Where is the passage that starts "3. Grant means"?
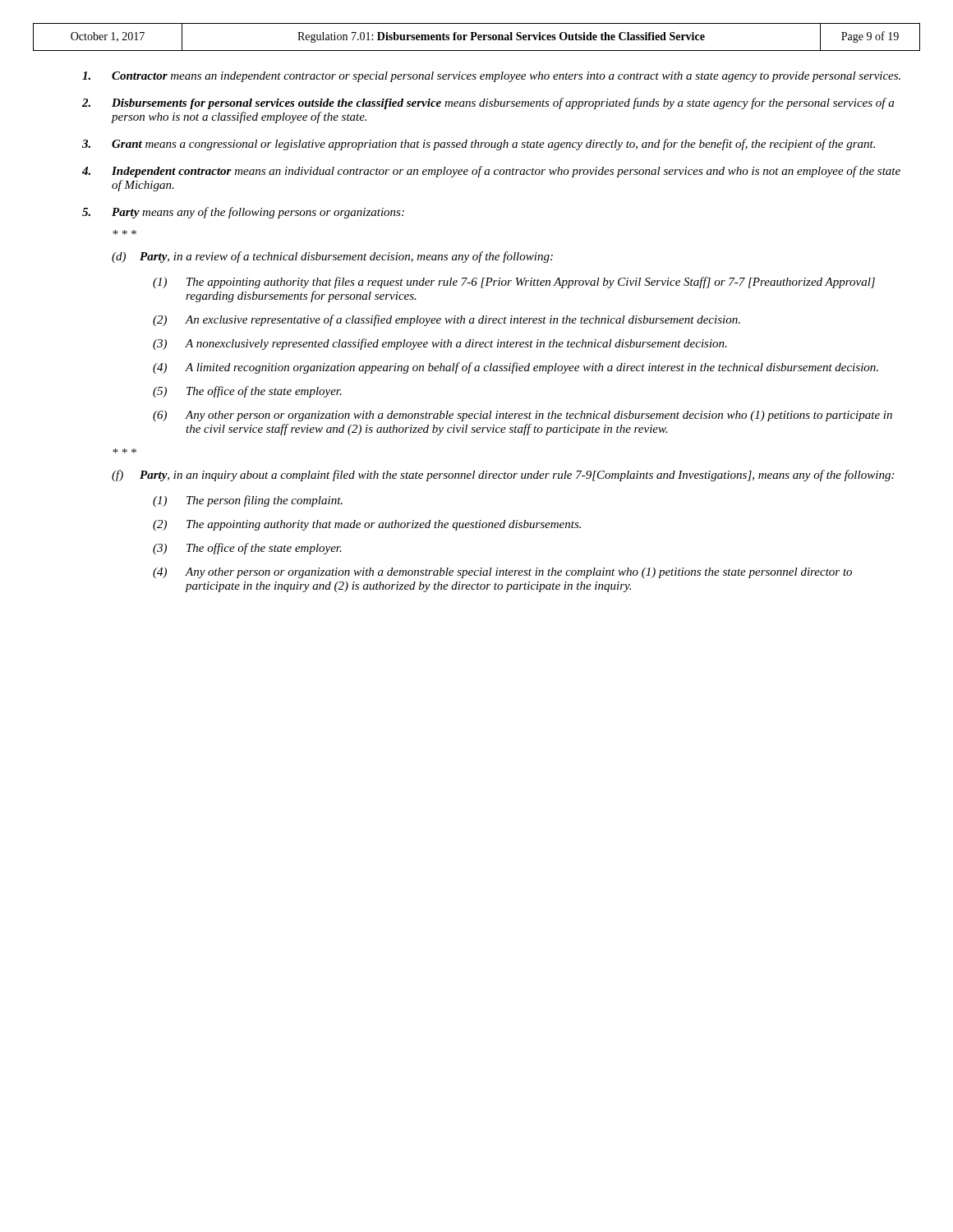Screen dimensions: 1232x953 tap(479, 144)
